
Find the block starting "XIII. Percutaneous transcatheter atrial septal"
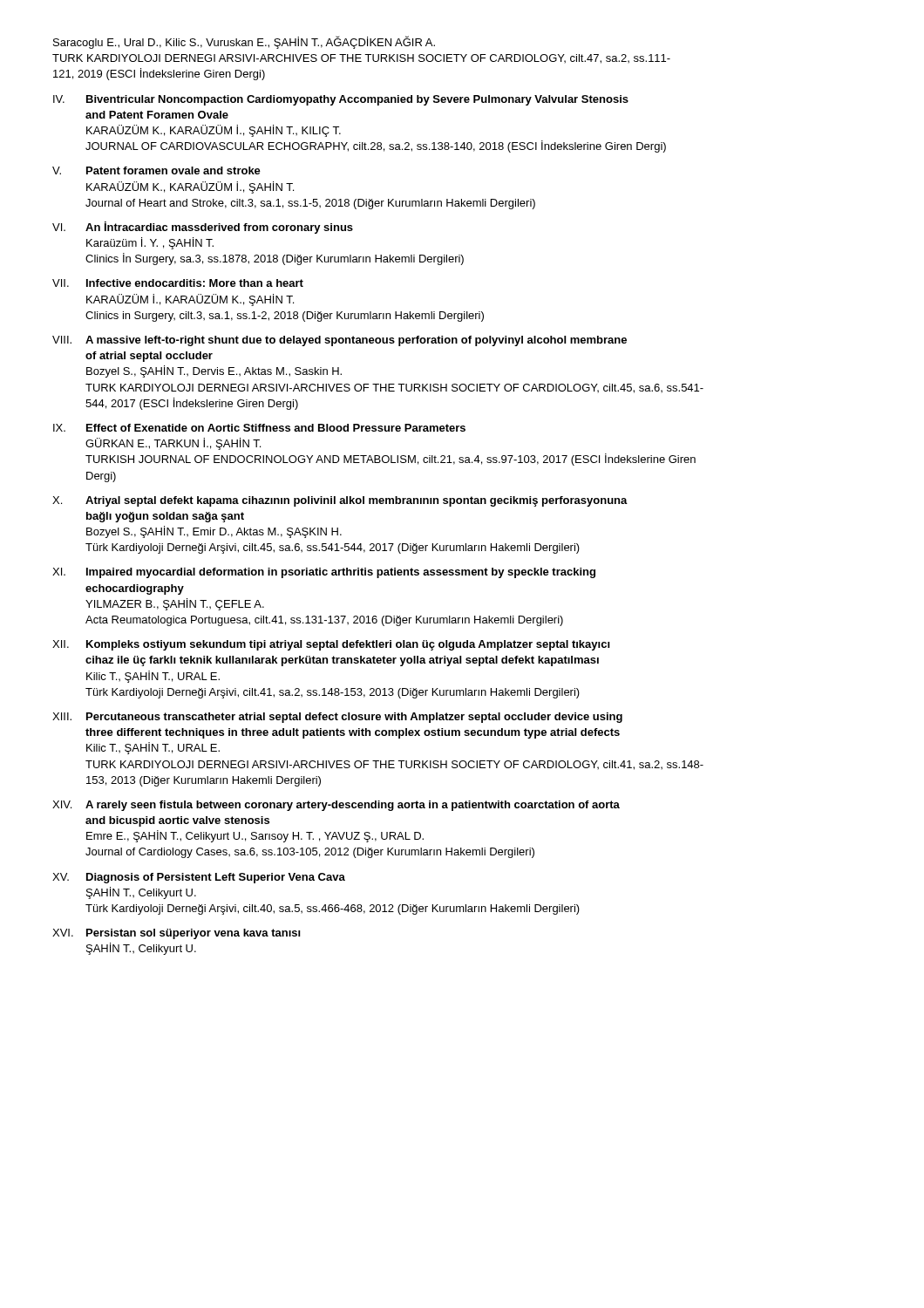(x=462, y=749)
